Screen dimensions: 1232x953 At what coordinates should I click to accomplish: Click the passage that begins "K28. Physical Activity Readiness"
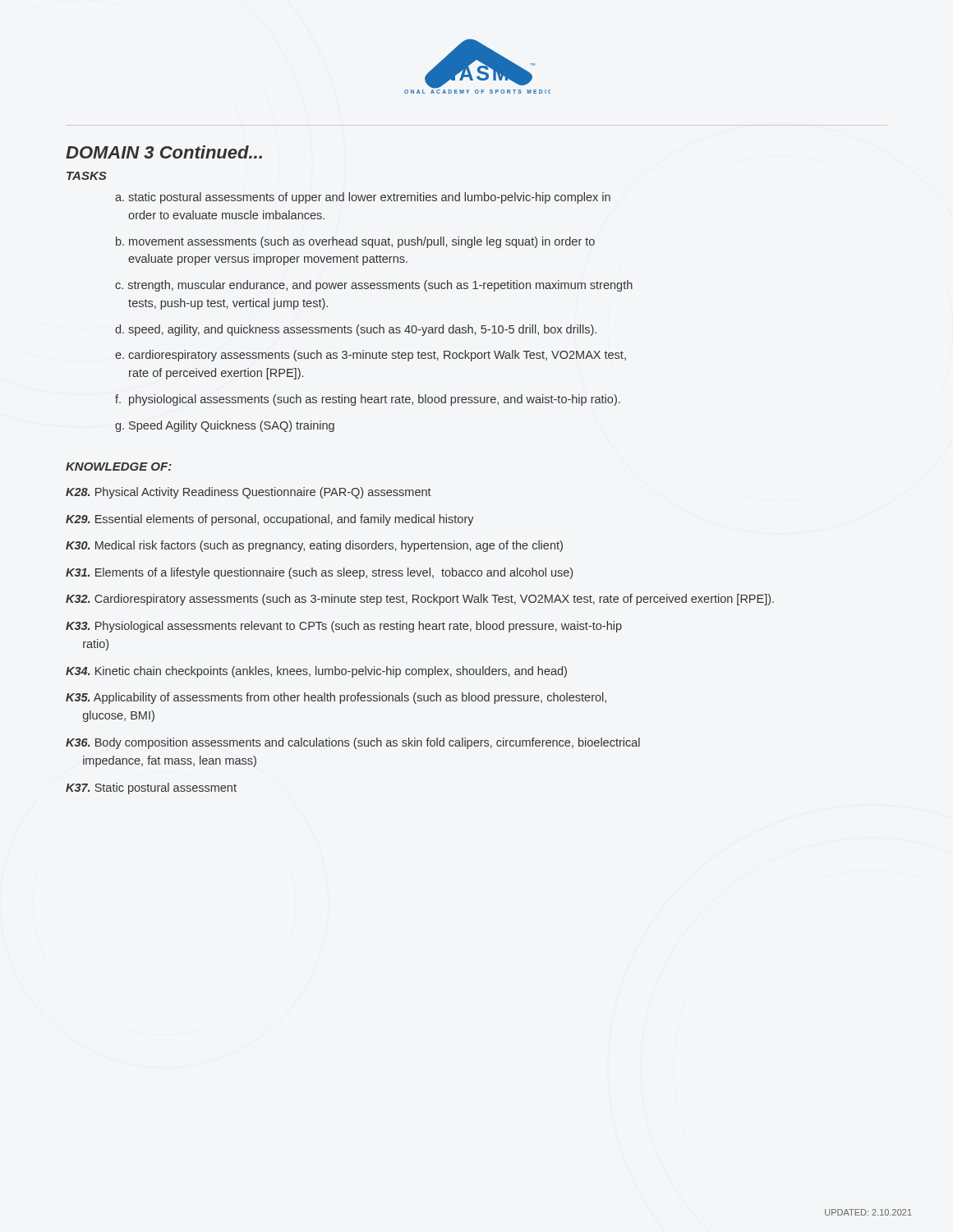[248, 492]
